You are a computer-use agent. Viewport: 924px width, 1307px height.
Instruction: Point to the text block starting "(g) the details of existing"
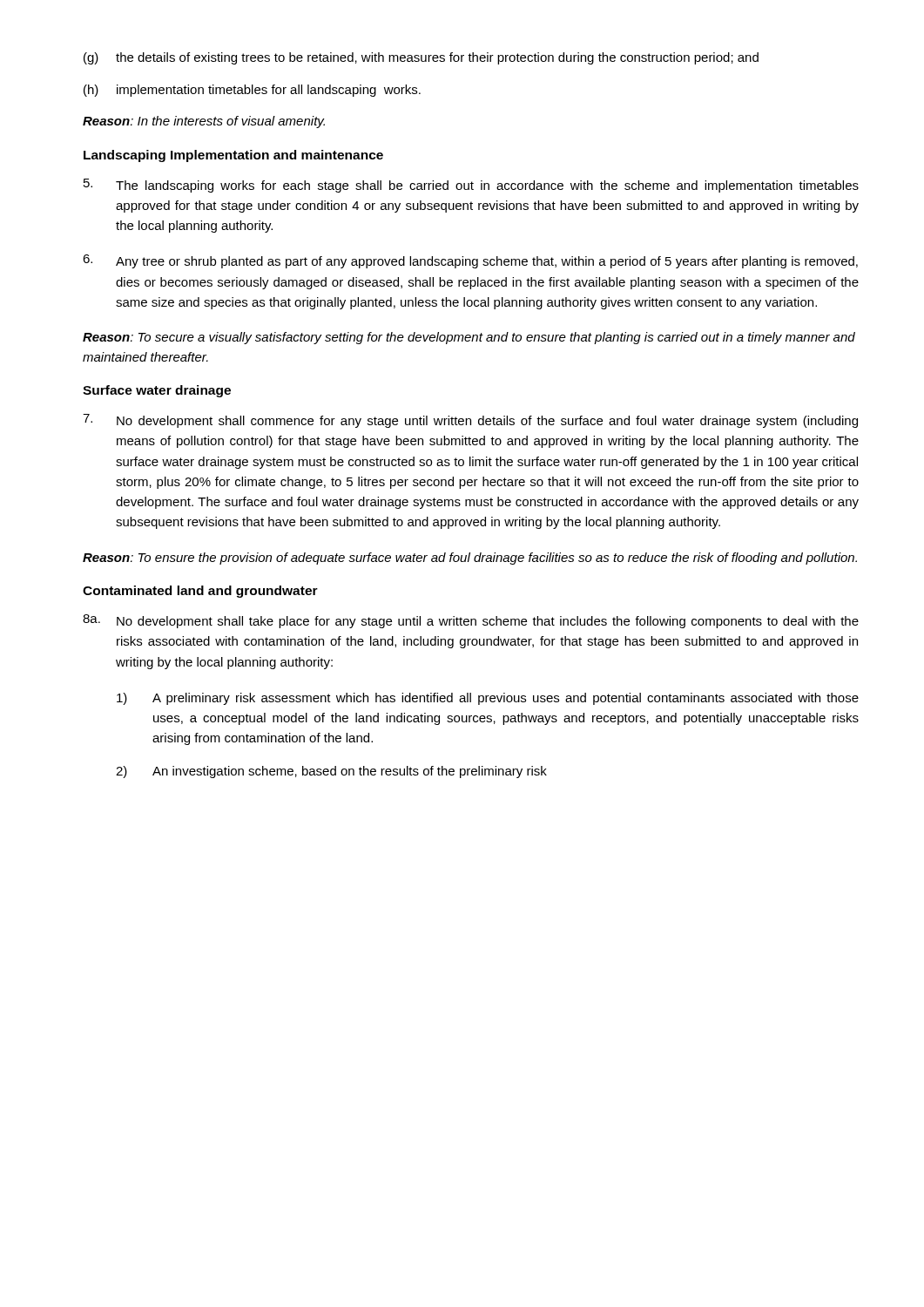(x=471, y=58)
